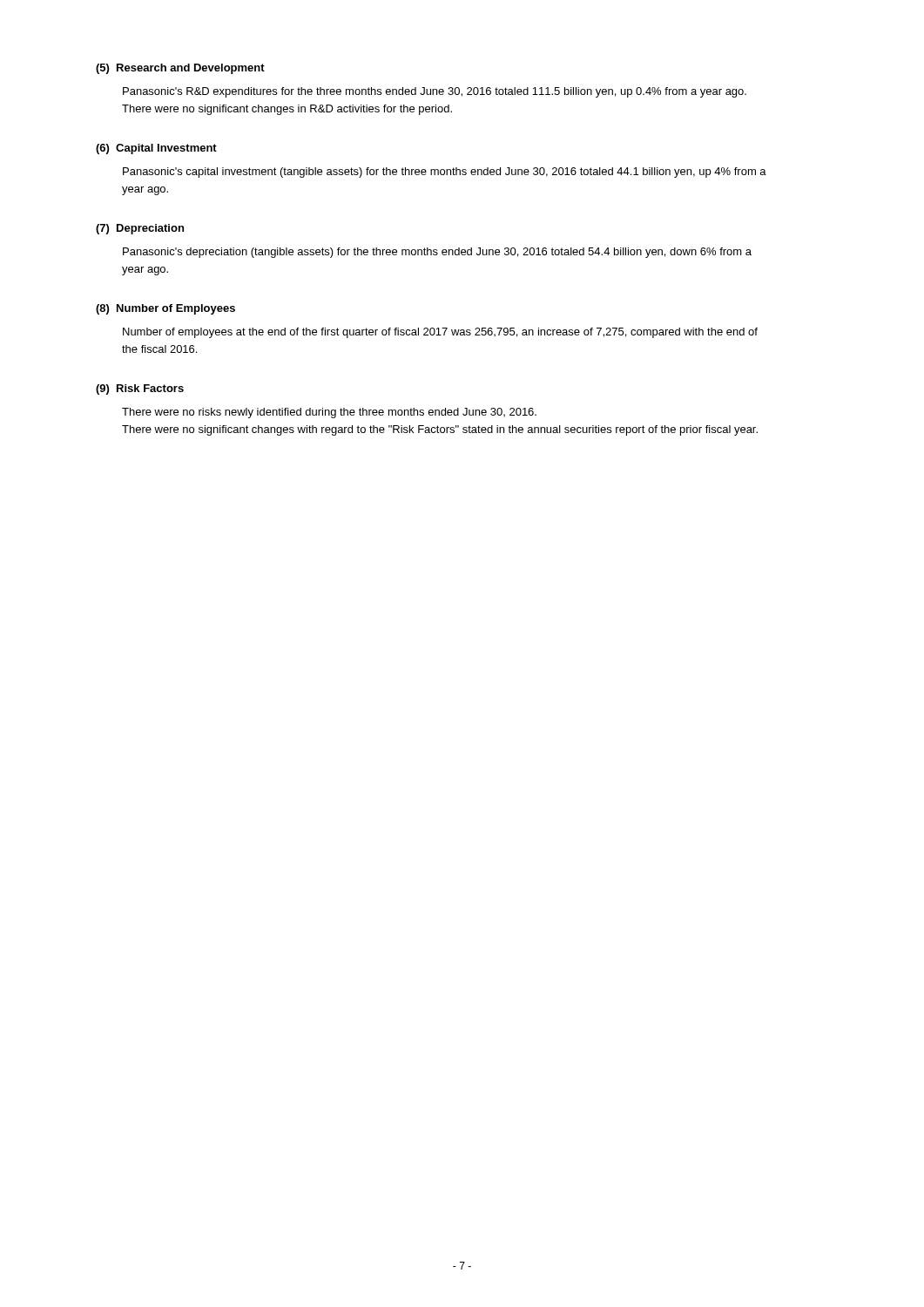The width and height of the screenshot is (924, 1307).
Task: Locate the text "(7) Depreciation"
Action: (140, 228)
